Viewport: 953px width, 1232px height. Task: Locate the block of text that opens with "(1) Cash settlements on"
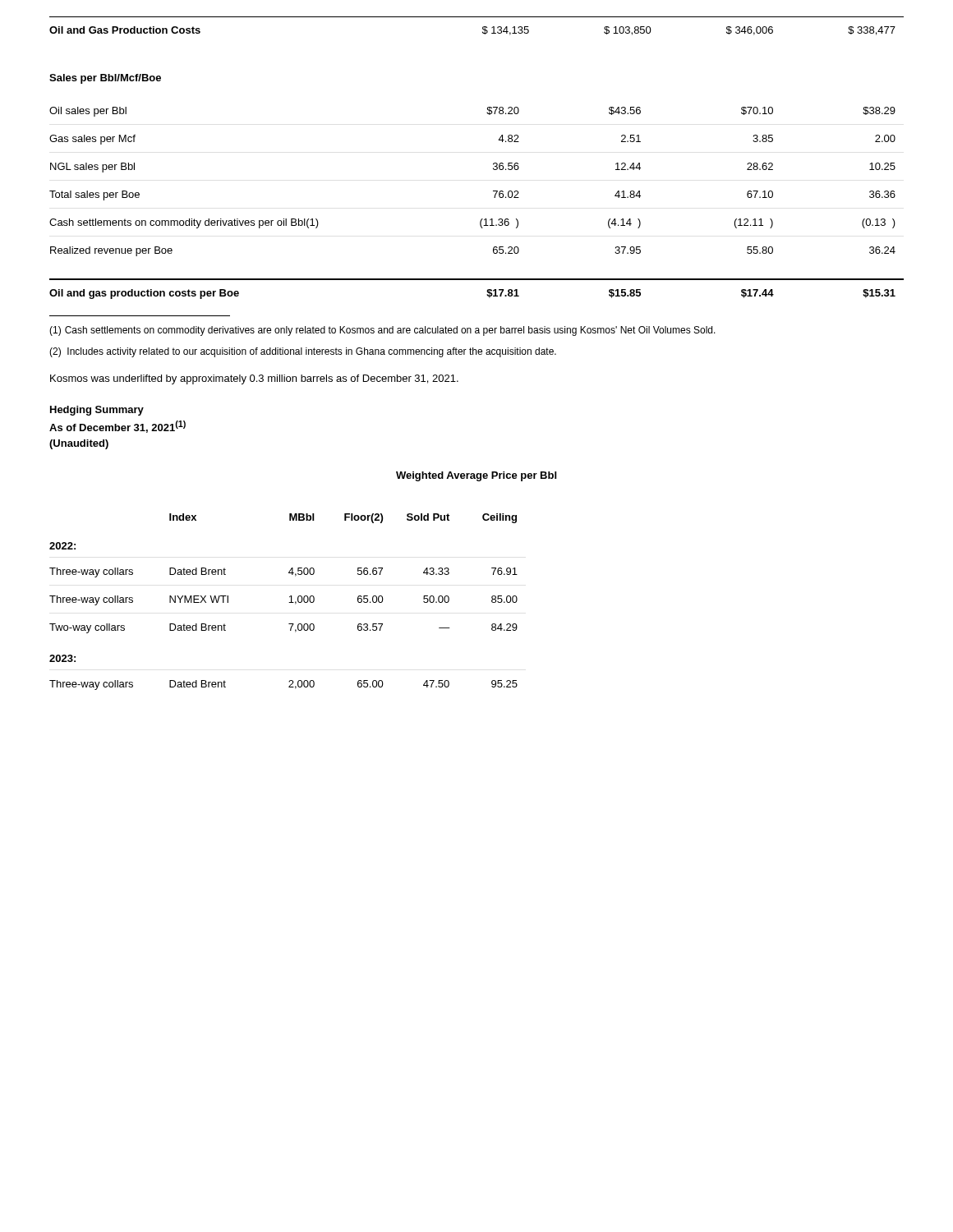(383, 330)
